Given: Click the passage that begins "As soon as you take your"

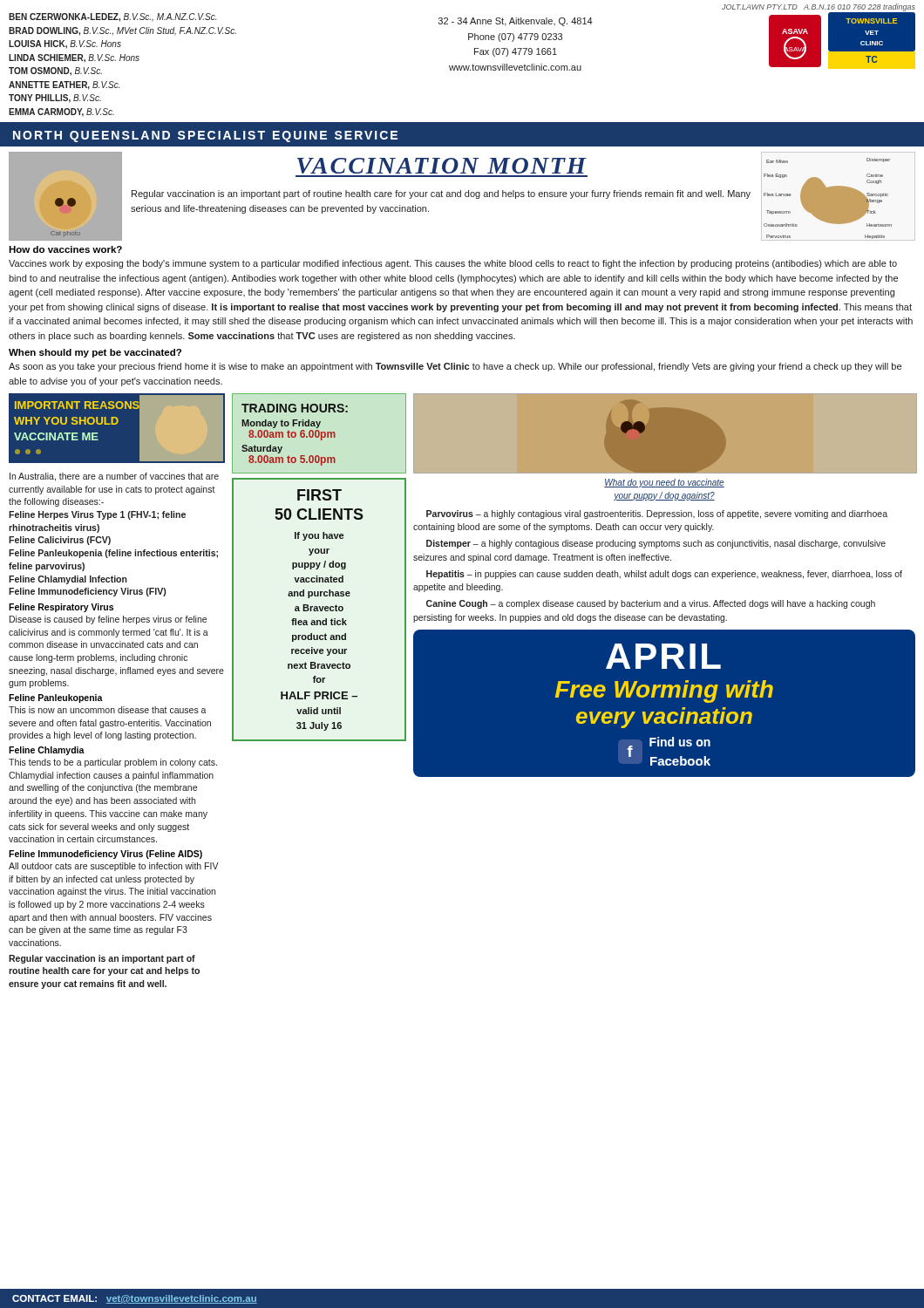Looking at the screenshot, I should click(455, 373).
